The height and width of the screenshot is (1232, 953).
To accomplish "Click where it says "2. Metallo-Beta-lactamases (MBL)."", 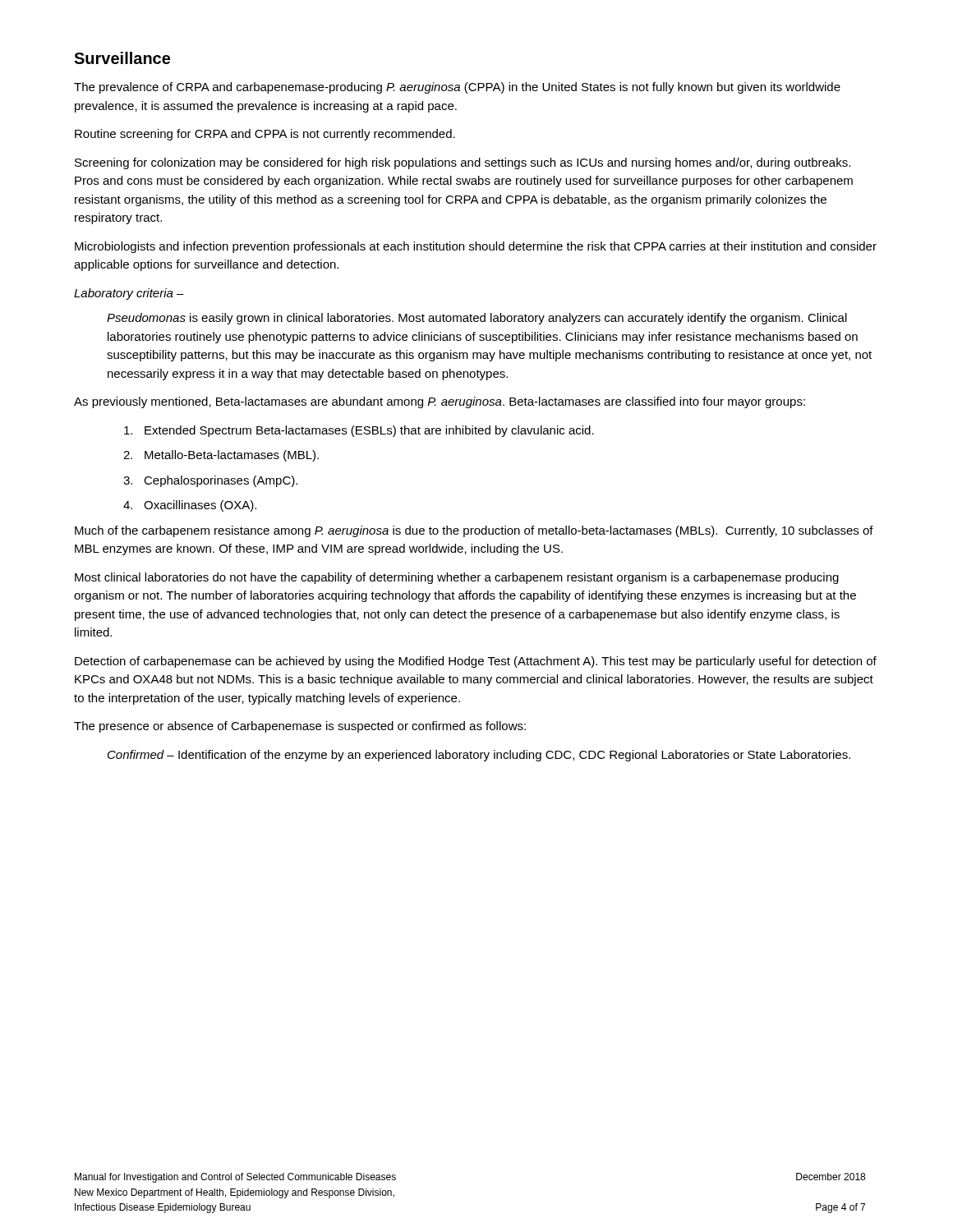I will pyautogui.click(x=222, y=455).
